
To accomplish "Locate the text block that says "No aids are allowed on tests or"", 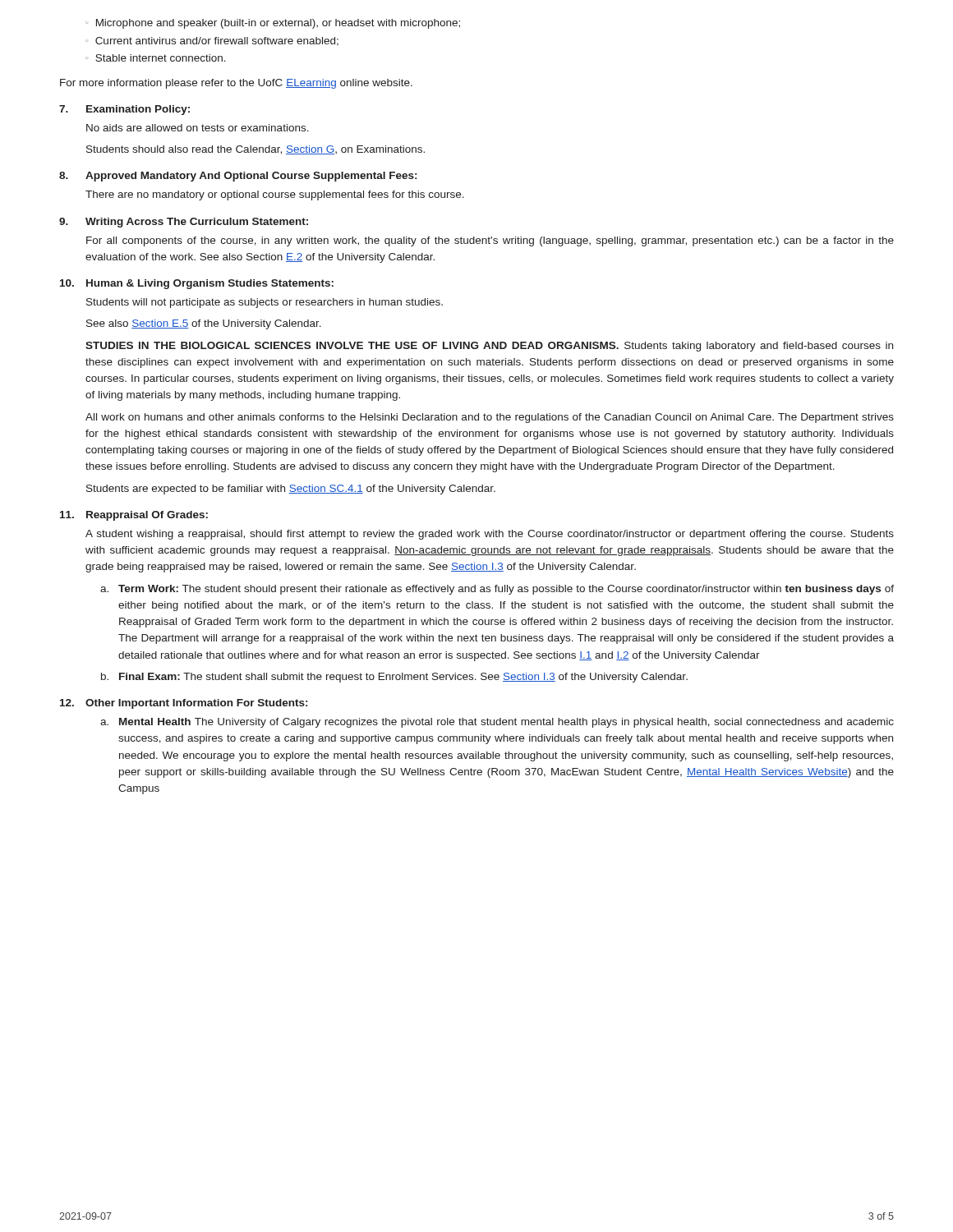I will point(197,128).
